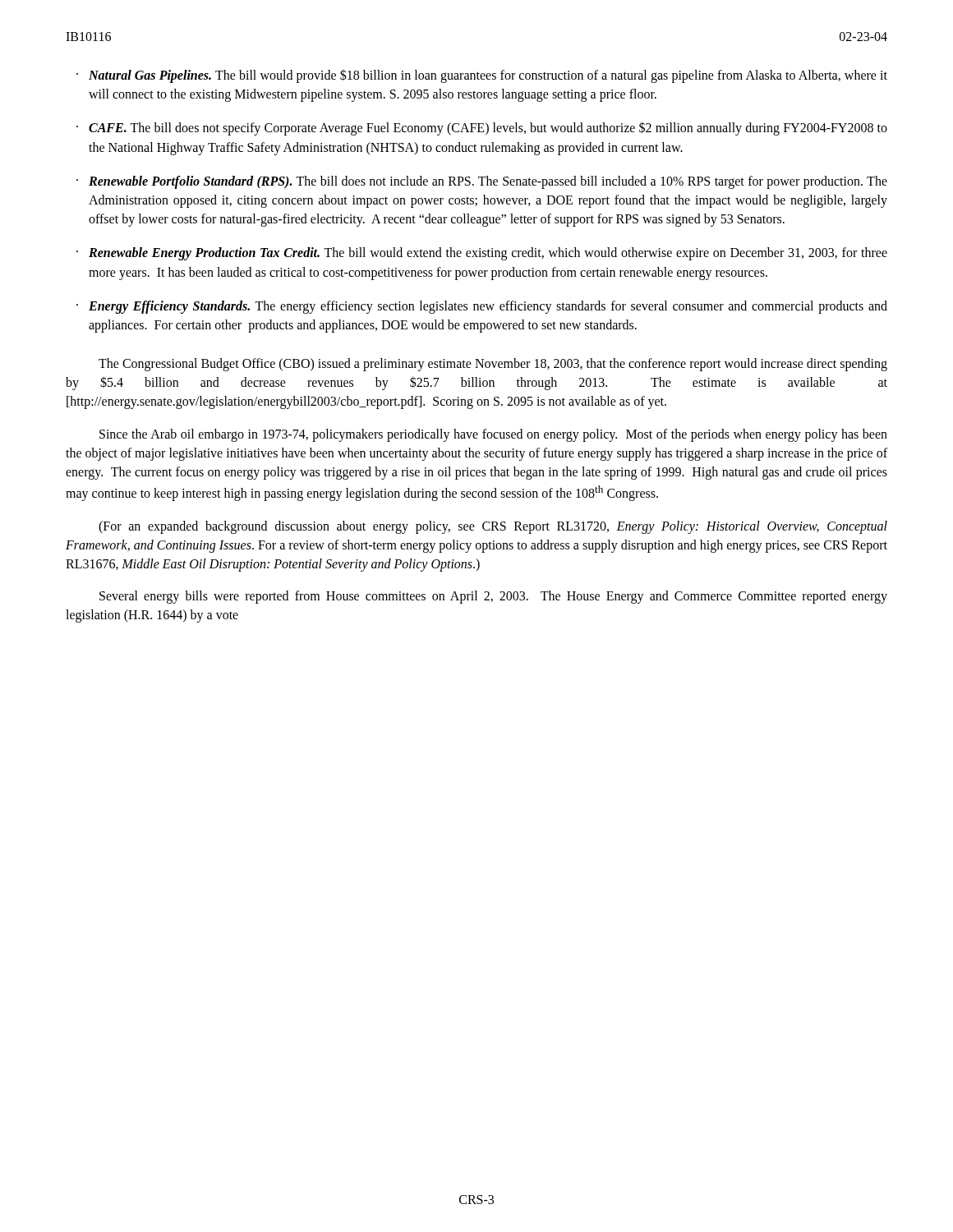Locate the list item containing "• Energy Efficiency Standards."

476,315
